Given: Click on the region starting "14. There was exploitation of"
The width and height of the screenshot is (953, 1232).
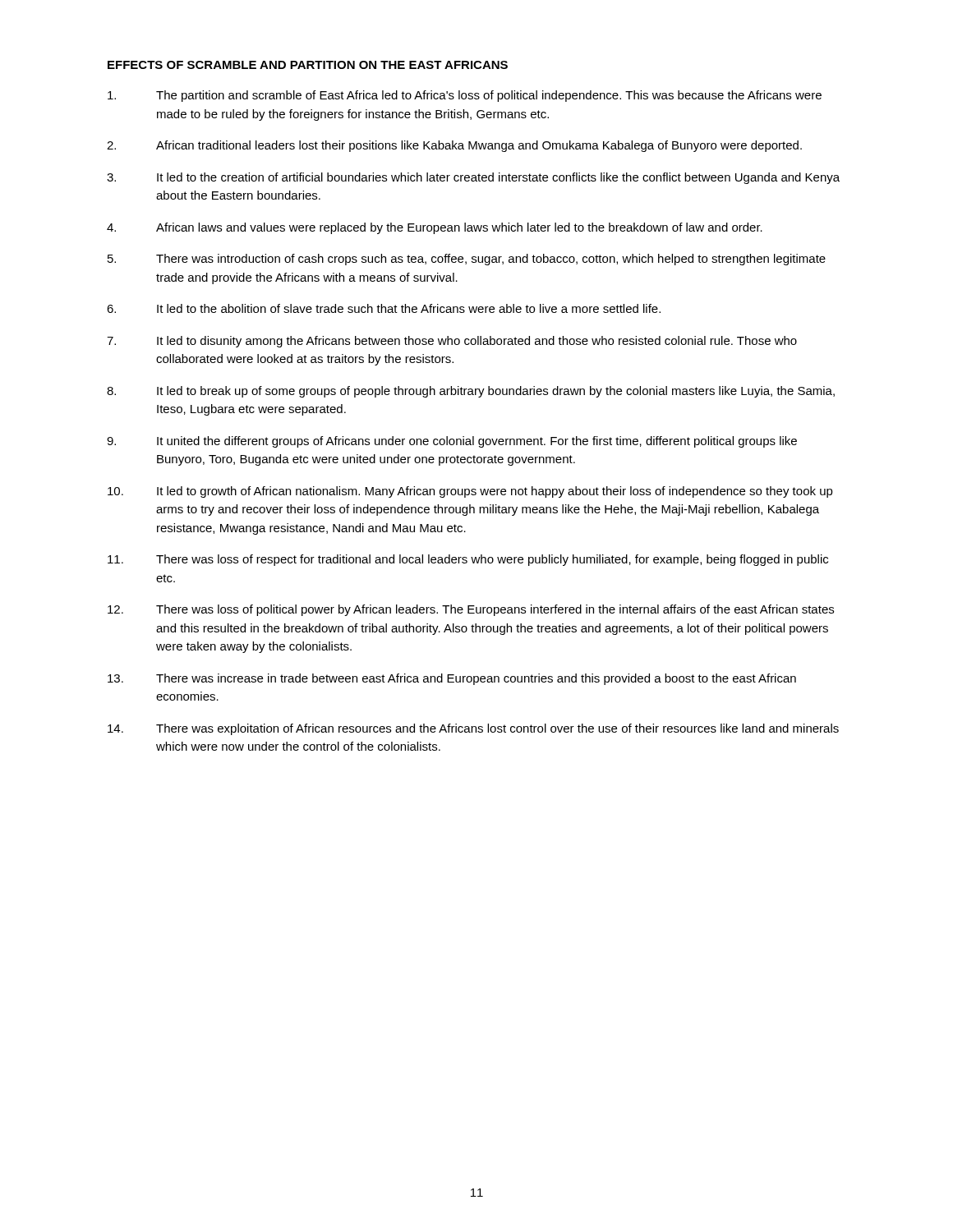Looking at the screenshot, I should [476, 738].
